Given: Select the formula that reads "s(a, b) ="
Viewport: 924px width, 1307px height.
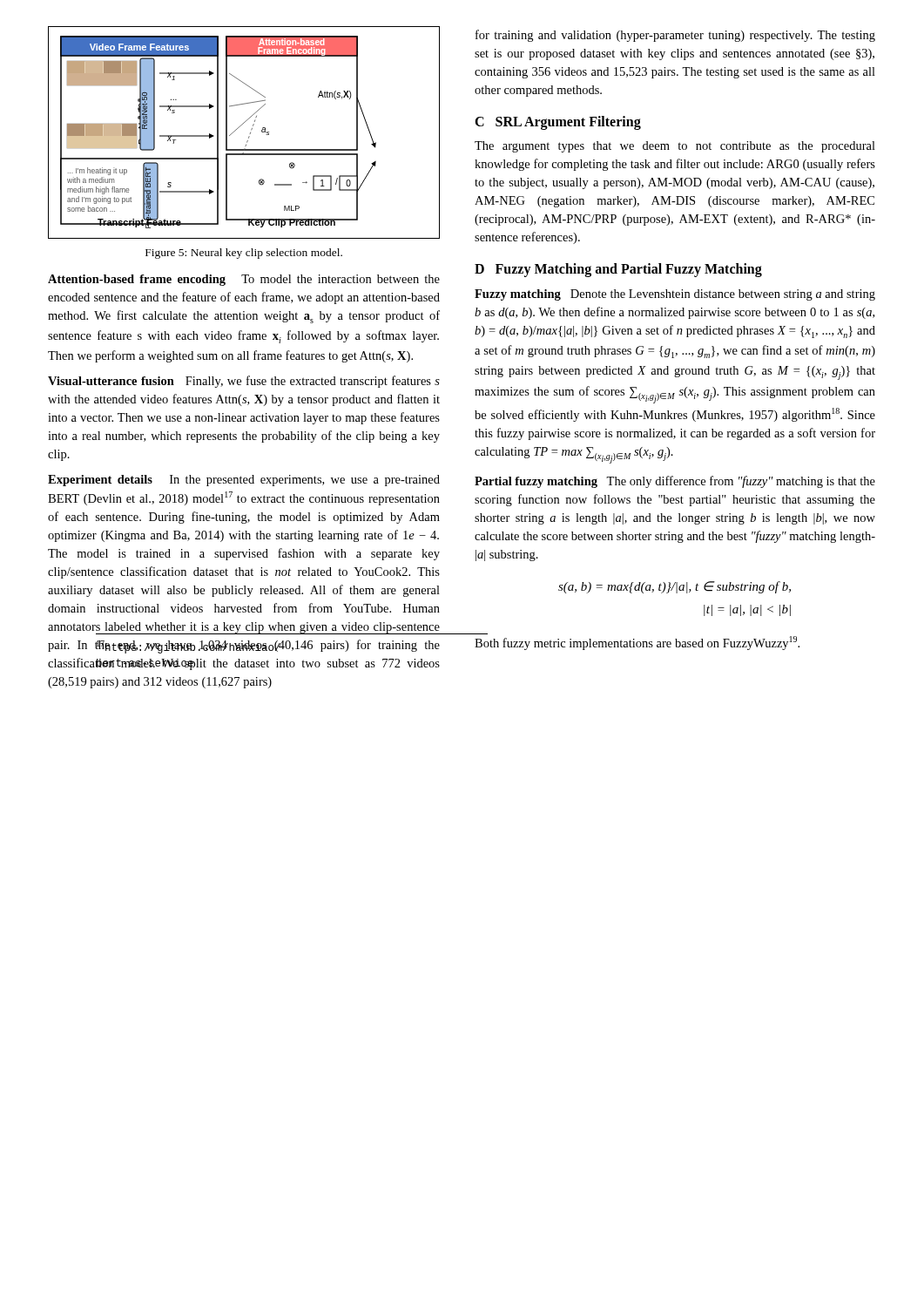Looking at the screenshot, I should pos(675,599).
